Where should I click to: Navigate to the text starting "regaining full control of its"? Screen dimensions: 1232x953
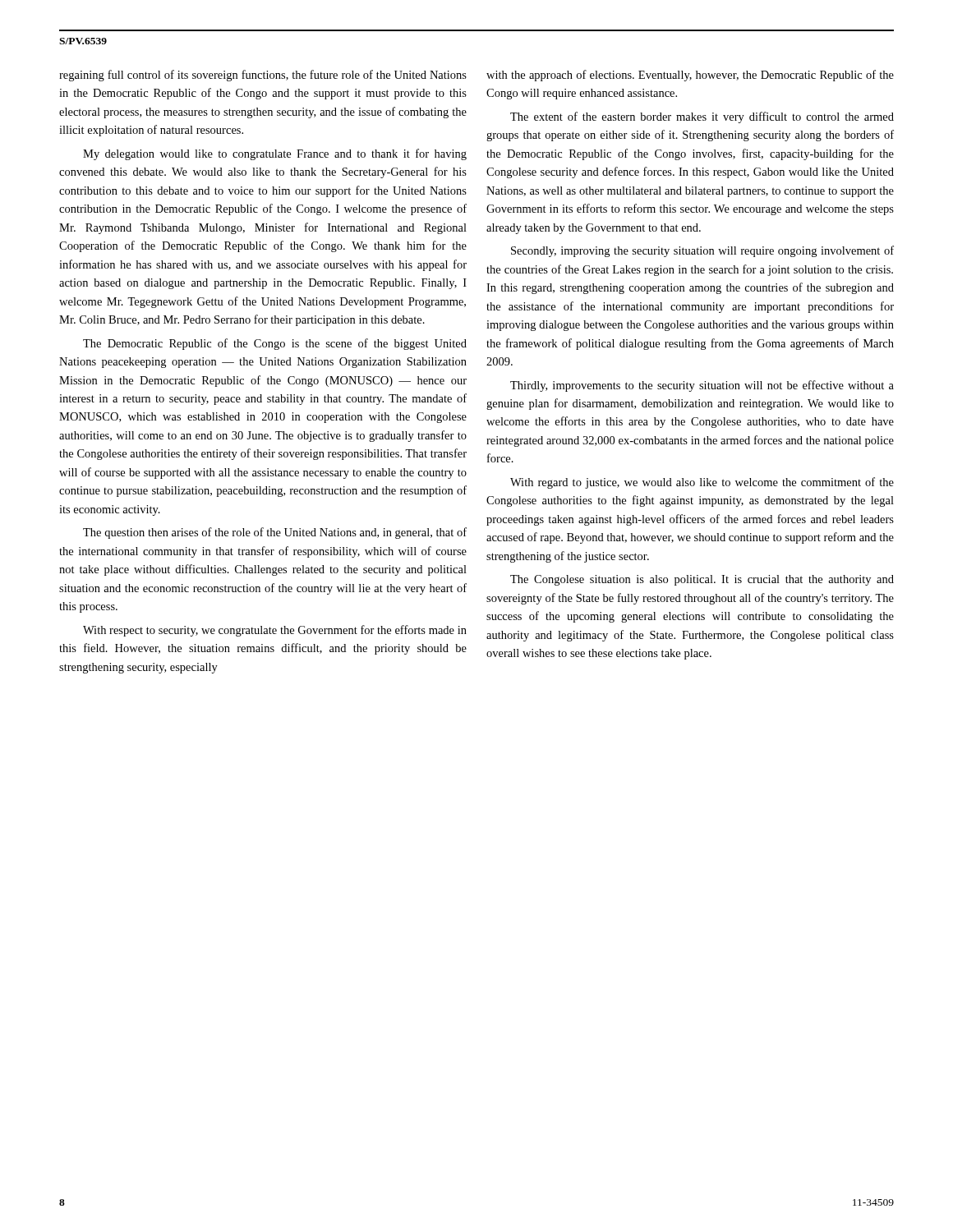[263, 371]
